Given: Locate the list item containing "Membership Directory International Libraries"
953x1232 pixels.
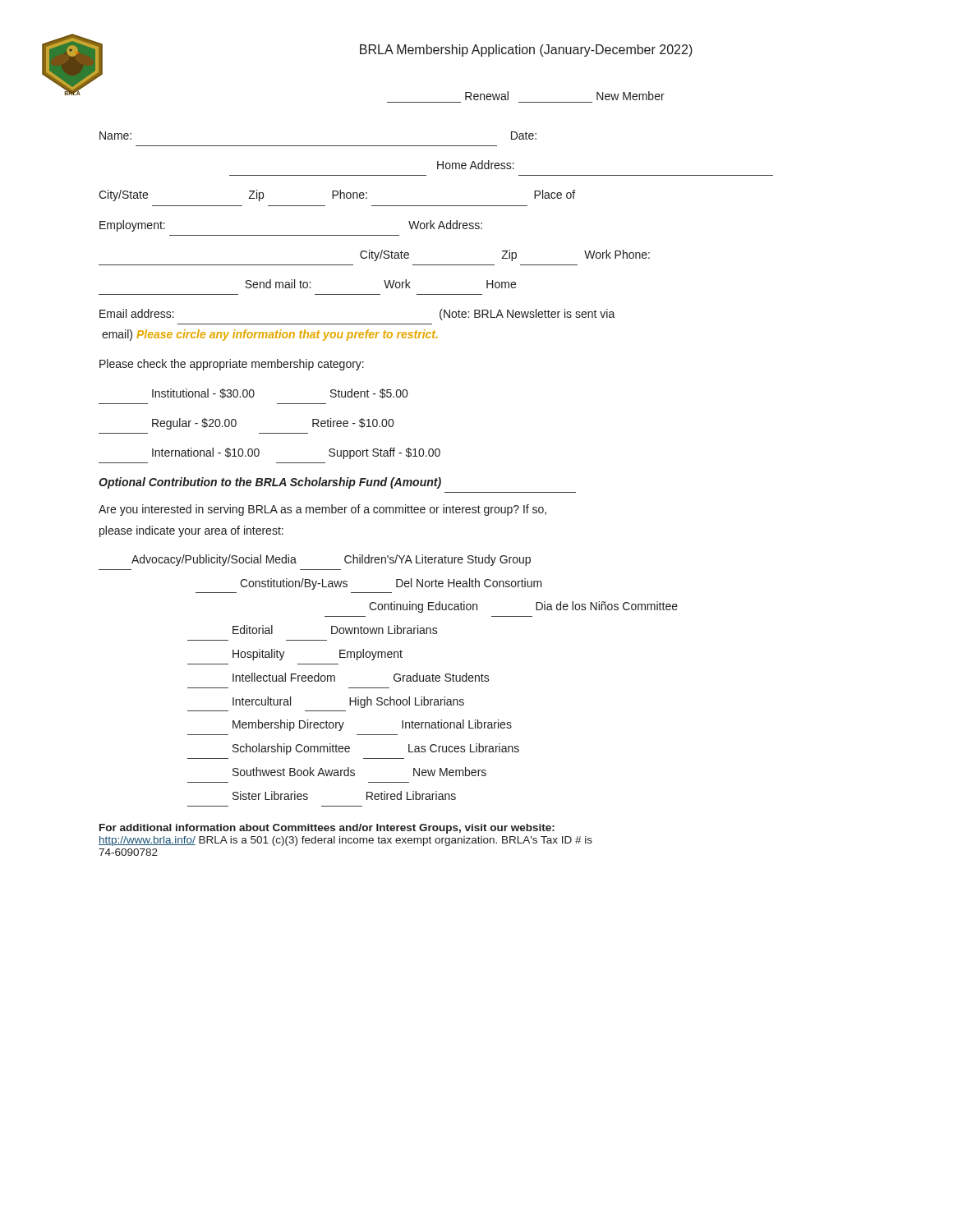Looking at the screenshot, I should 350,725.
